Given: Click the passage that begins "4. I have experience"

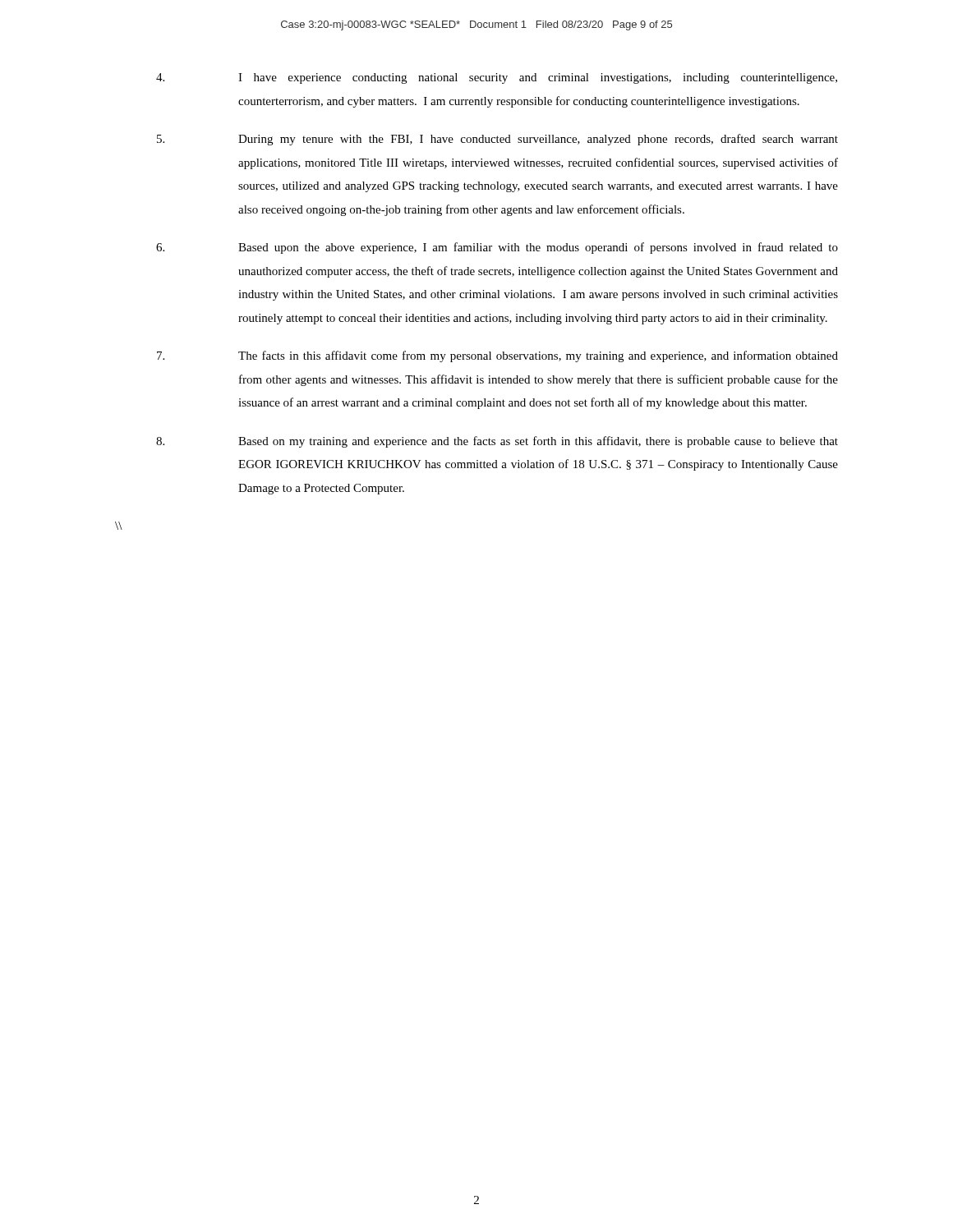Looking at the screenshot, I should pyautogui.click(x=476, y=89).
